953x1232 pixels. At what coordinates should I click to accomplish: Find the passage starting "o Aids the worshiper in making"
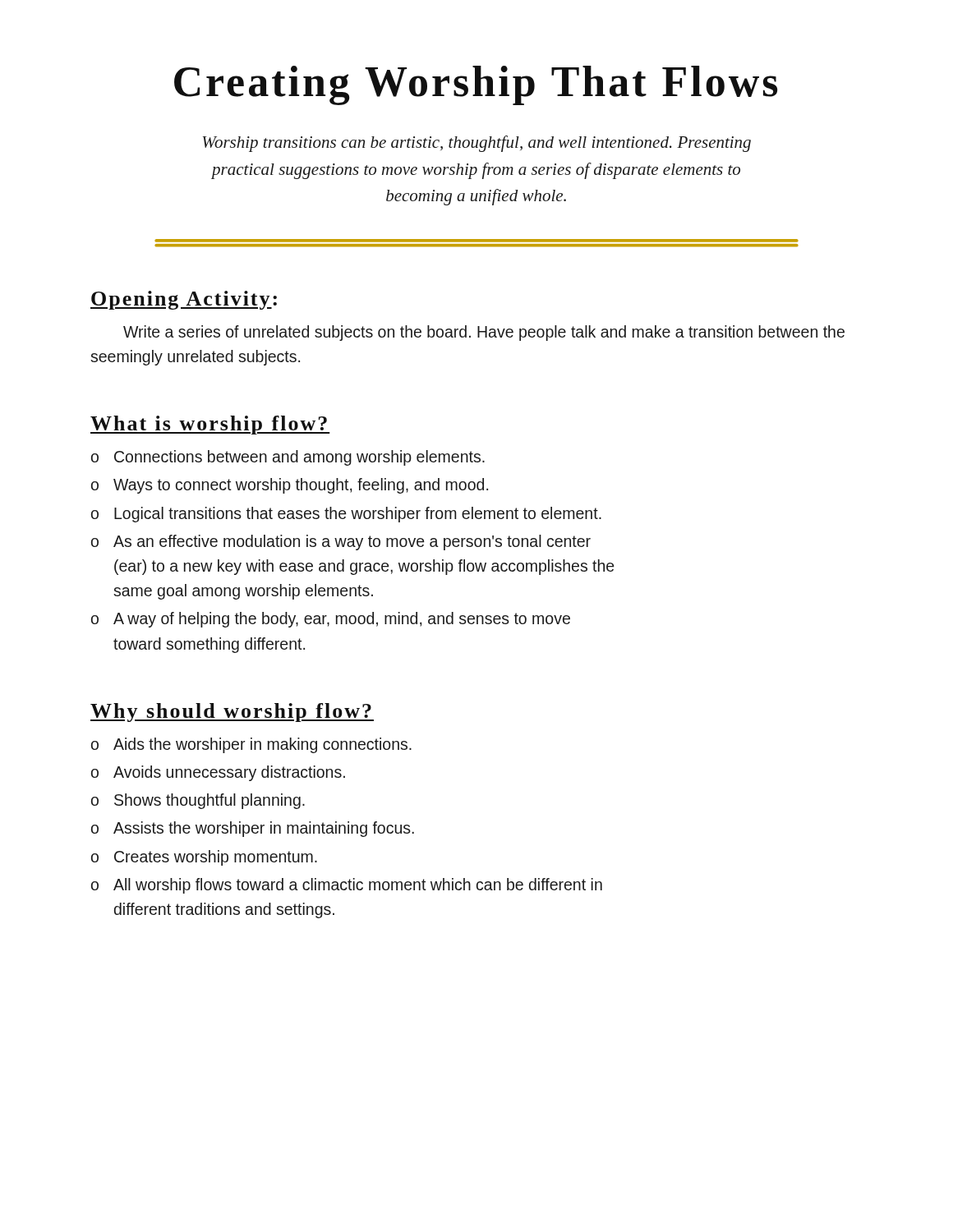(251, 744)
